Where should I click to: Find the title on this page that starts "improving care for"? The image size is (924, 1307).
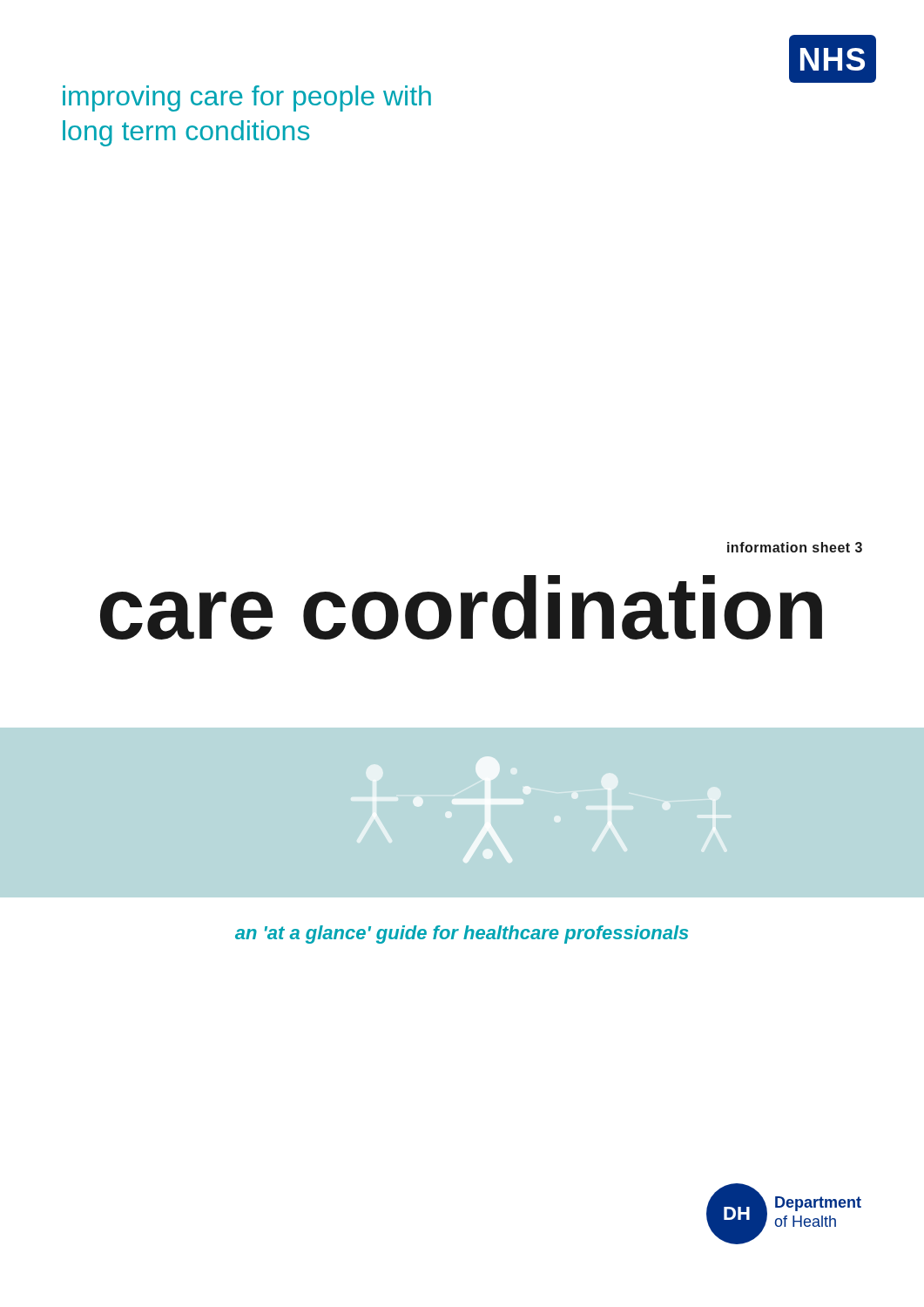[x=248, y=113]
